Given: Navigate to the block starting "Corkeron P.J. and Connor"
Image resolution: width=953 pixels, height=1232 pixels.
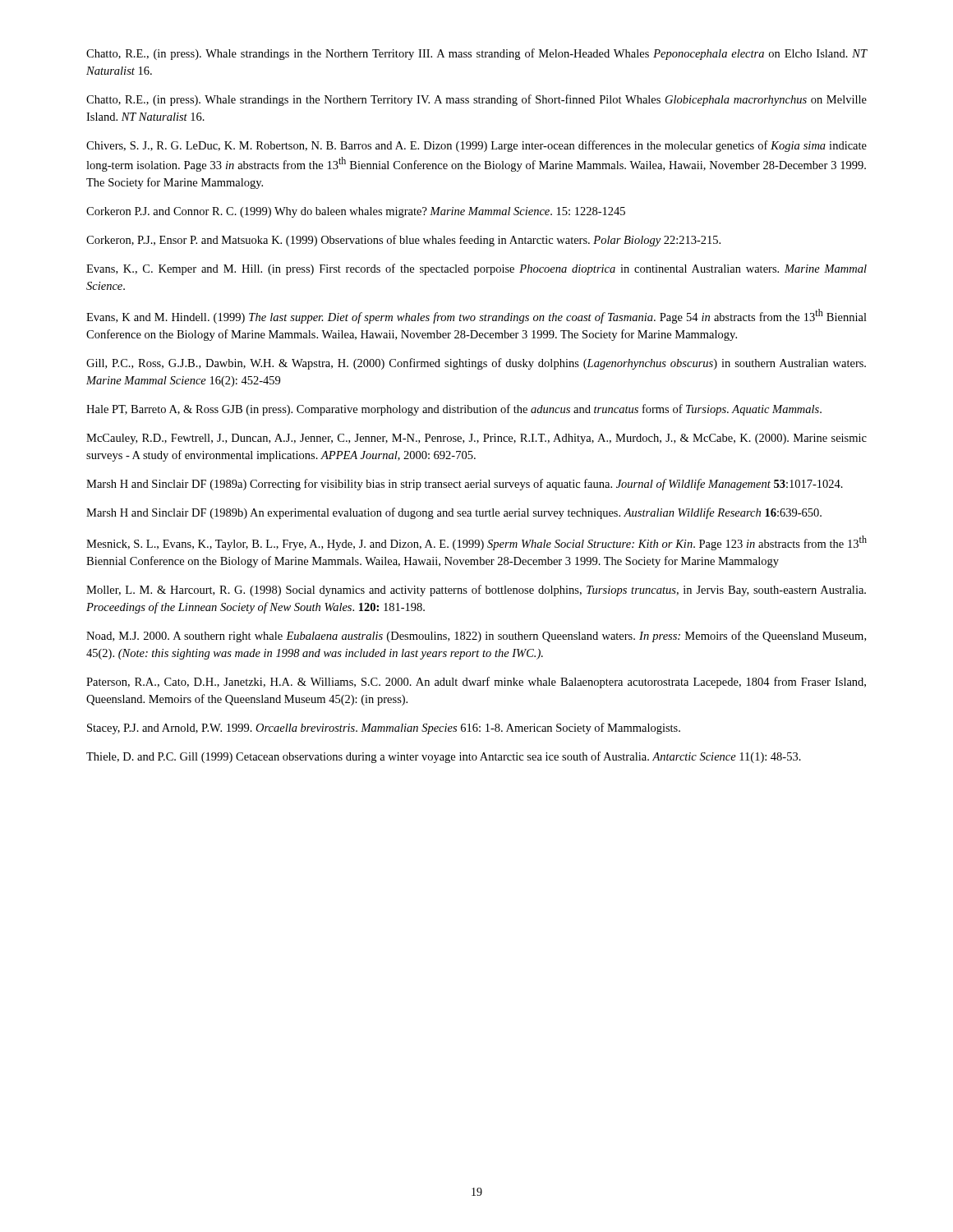Looking at the screenshot, I should 356,211.
